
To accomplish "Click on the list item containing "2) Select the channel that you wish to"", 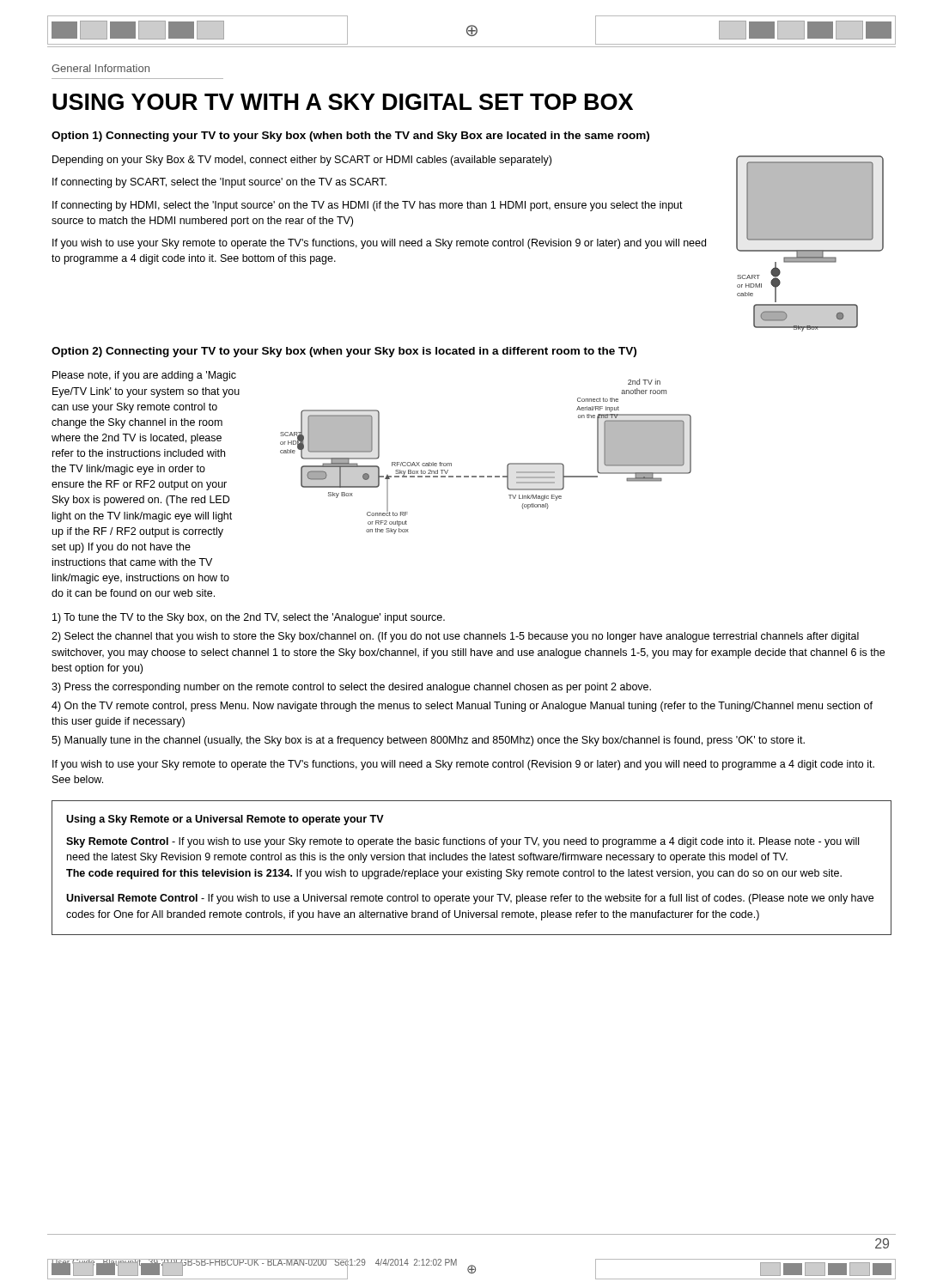I will click(x=468, y=652).
